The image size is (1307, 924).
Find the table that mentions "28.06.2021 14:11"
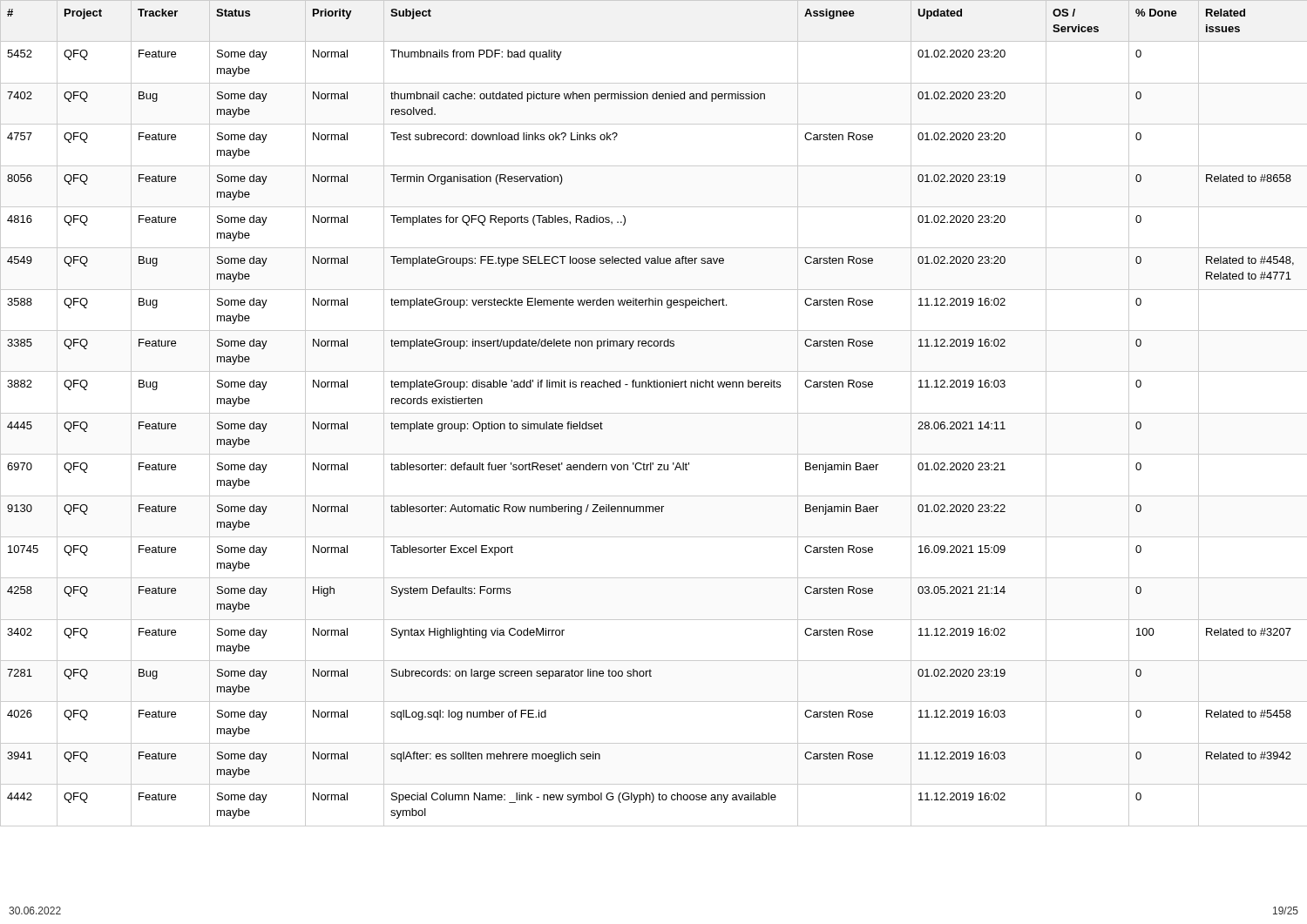point(654,413)
